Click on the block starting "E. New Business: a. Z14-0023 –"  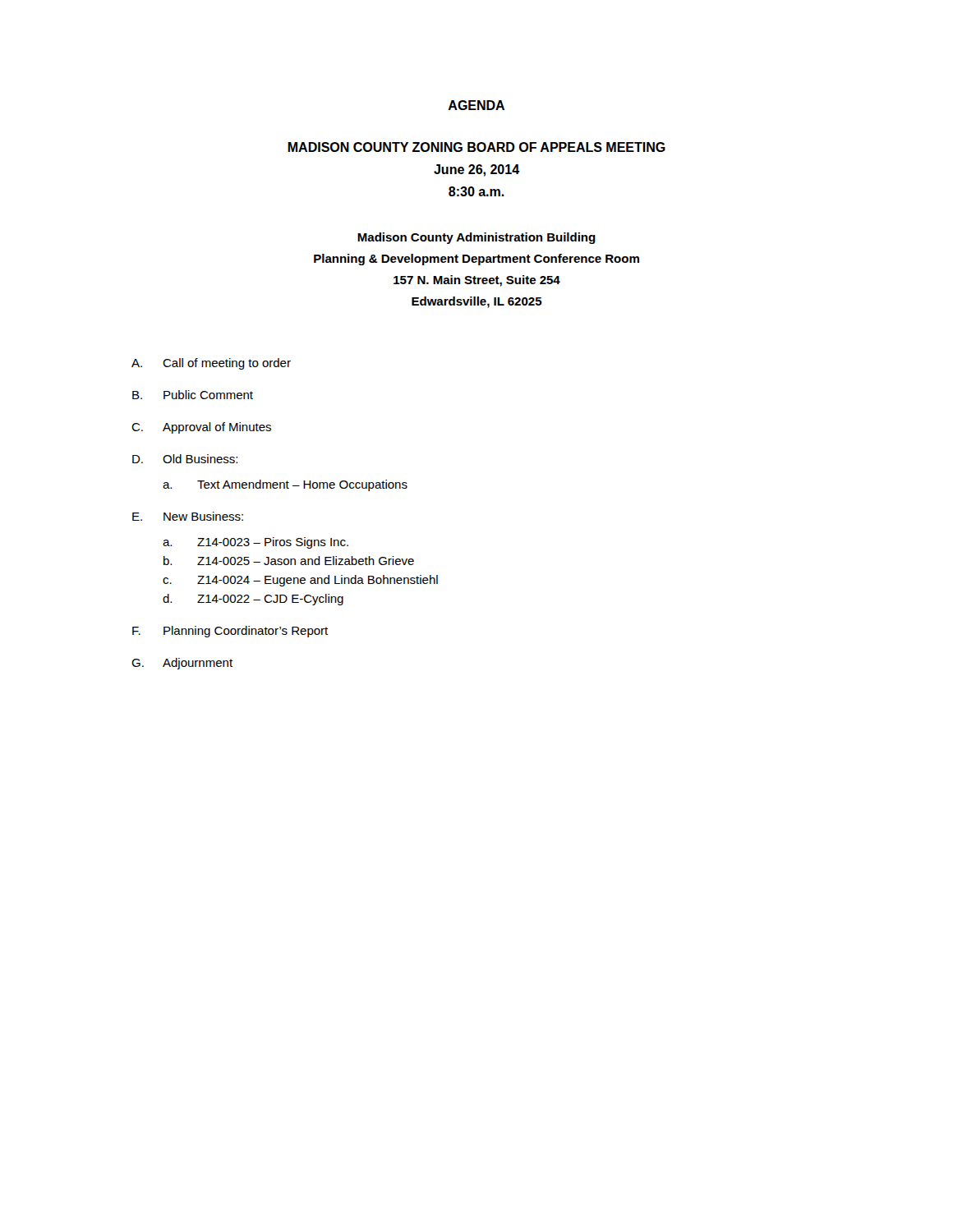pyautogui.click(x=285, y=557)
